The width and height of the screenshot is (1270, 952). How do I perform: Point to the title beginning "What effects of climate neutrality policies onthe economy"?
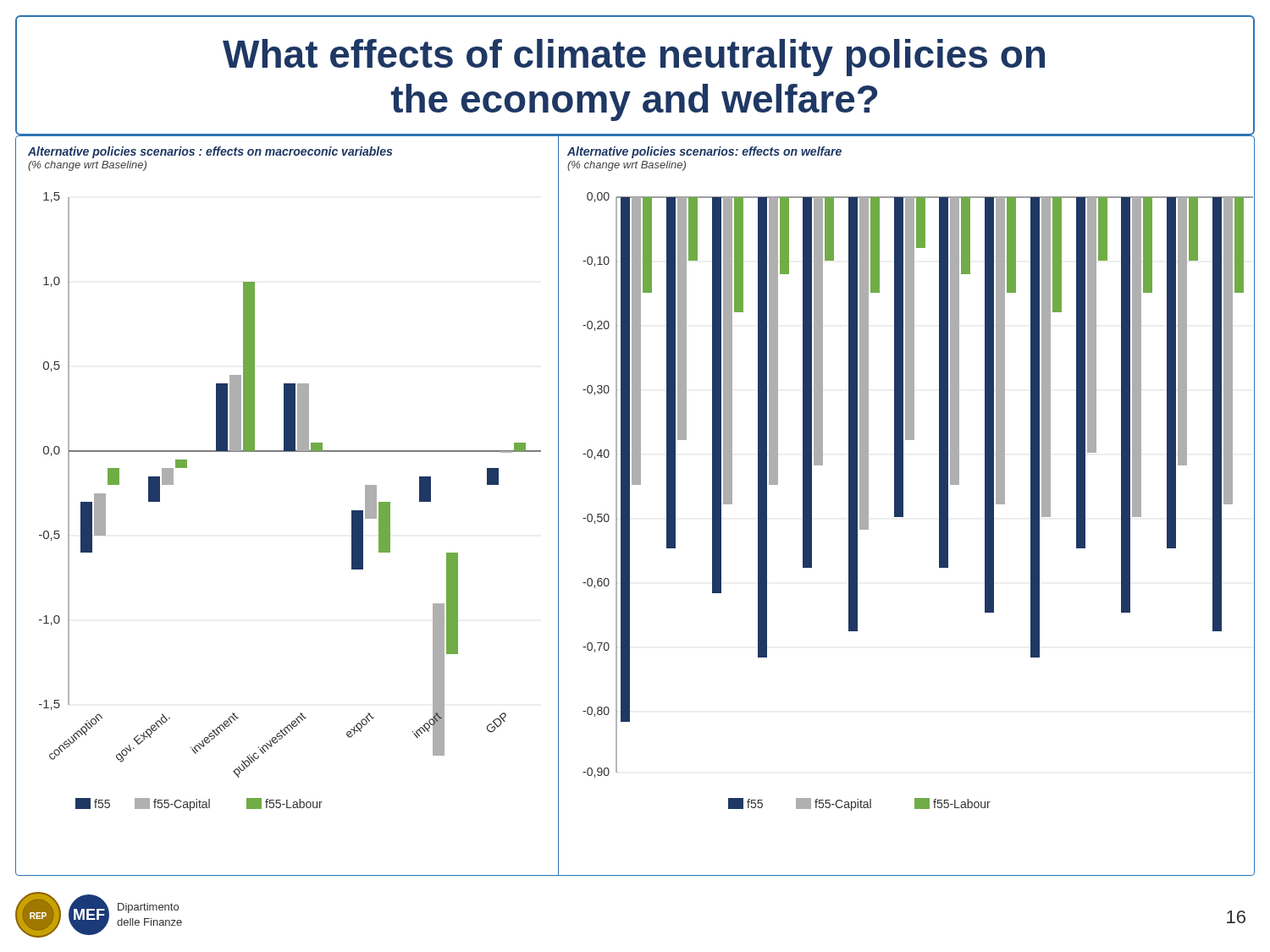[635, 77]
